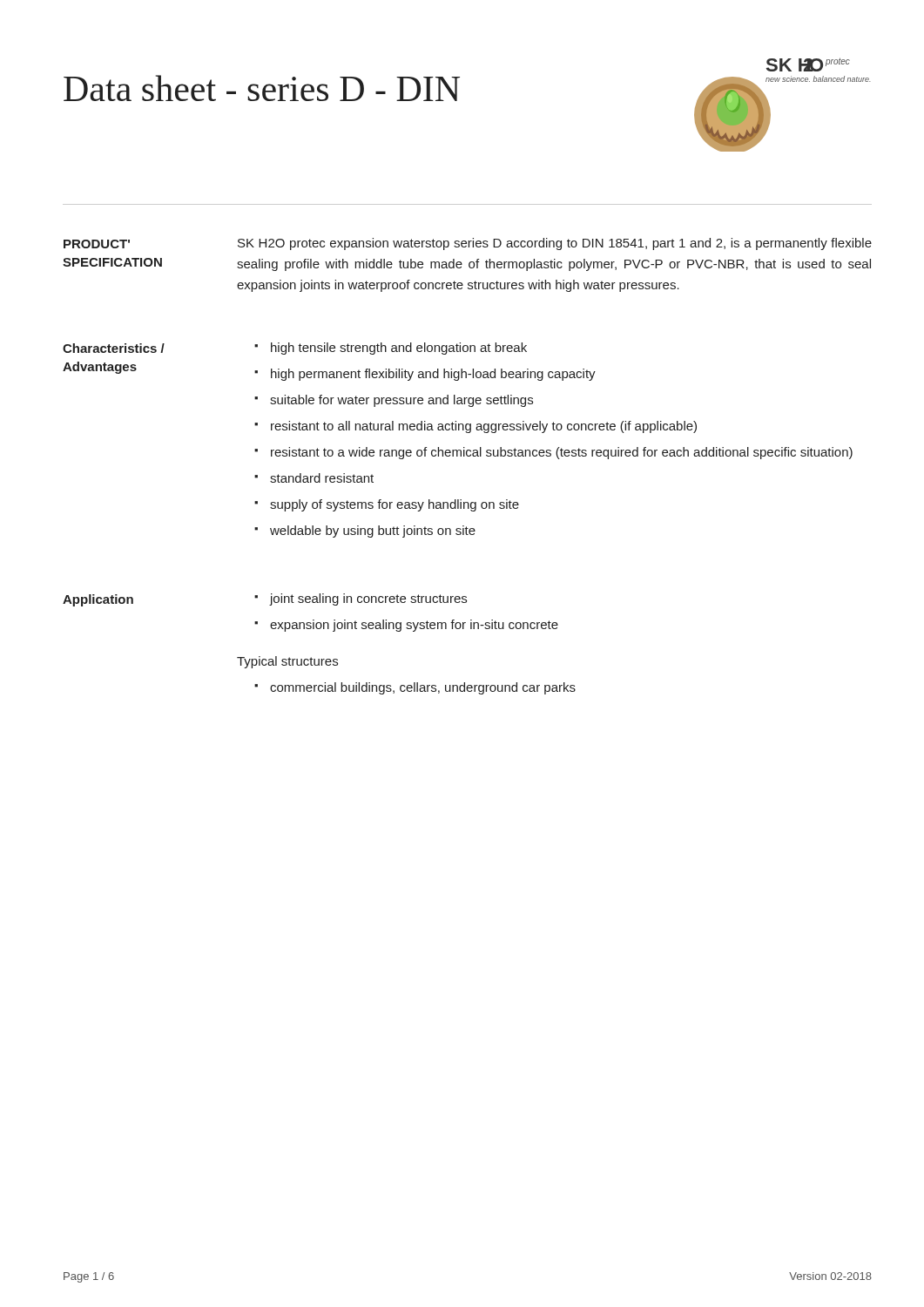924x1307 pixels.
Task: Locate the list item that reads "high permanent flexibility"
Action: click(x=433, y=373)
